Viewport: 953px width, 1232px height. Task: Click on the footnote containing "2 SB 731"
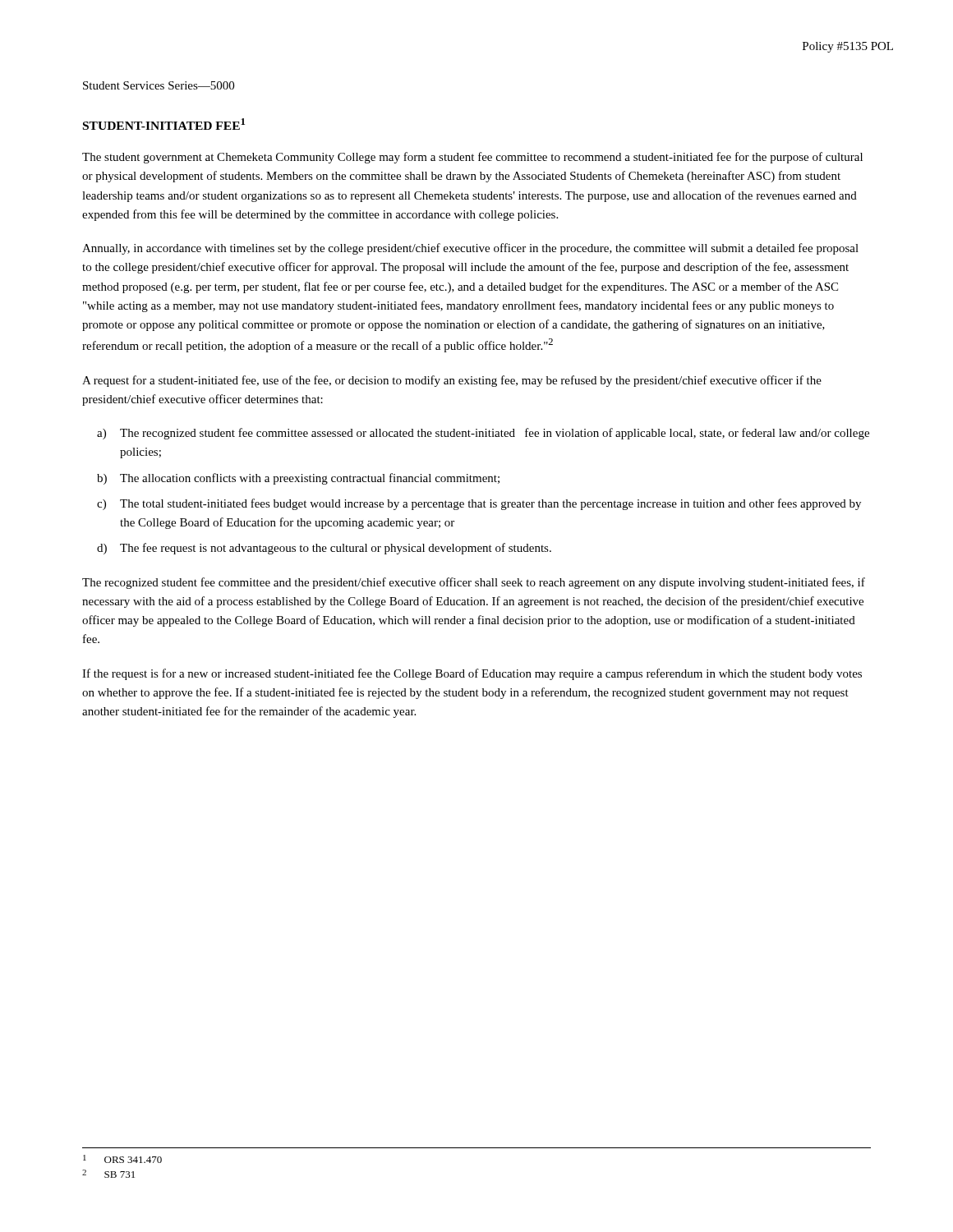[x=109, y=1175]
